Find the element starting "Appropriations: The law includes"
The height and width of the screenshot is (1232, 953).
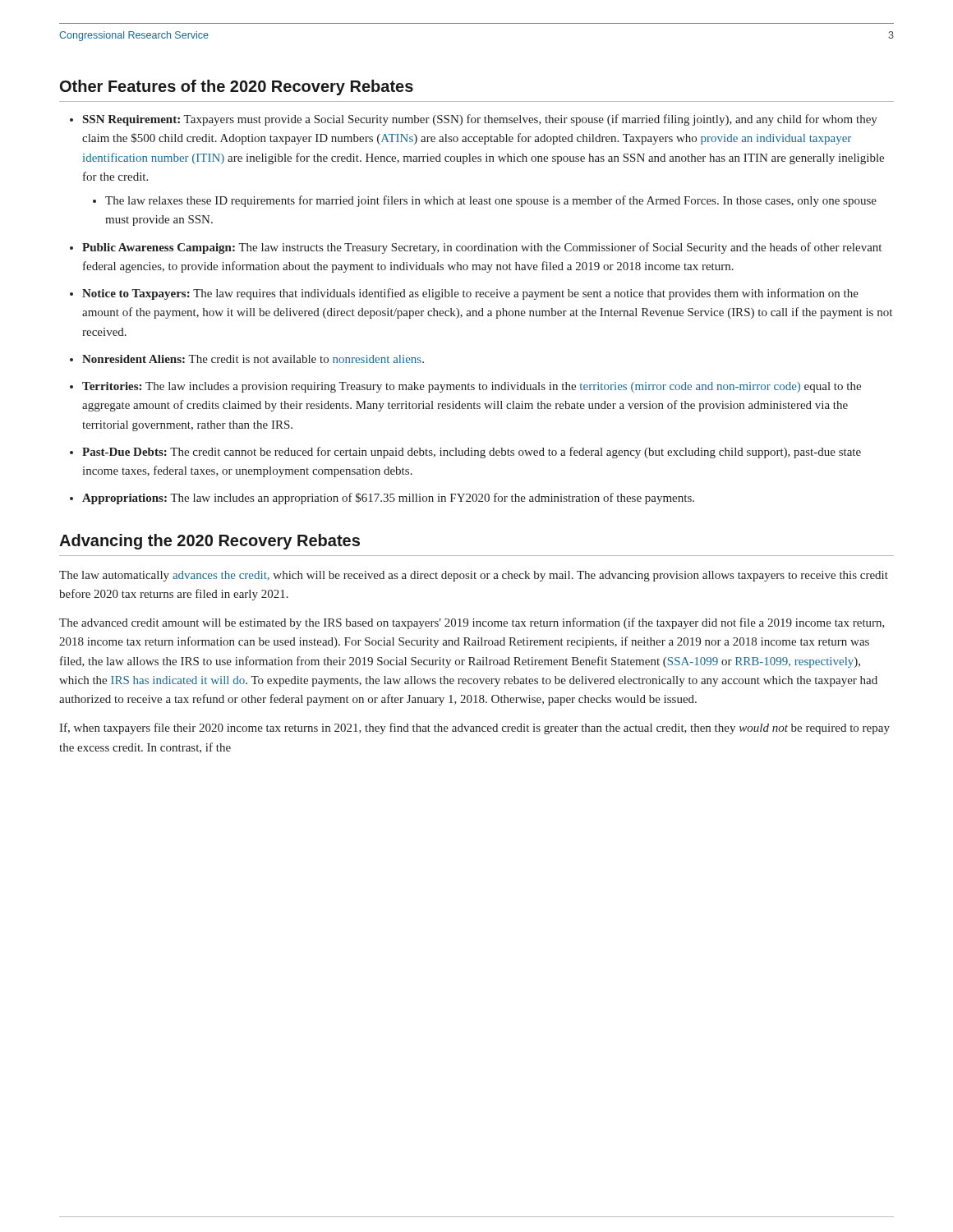pyautogui.click(x=389, y=498)
